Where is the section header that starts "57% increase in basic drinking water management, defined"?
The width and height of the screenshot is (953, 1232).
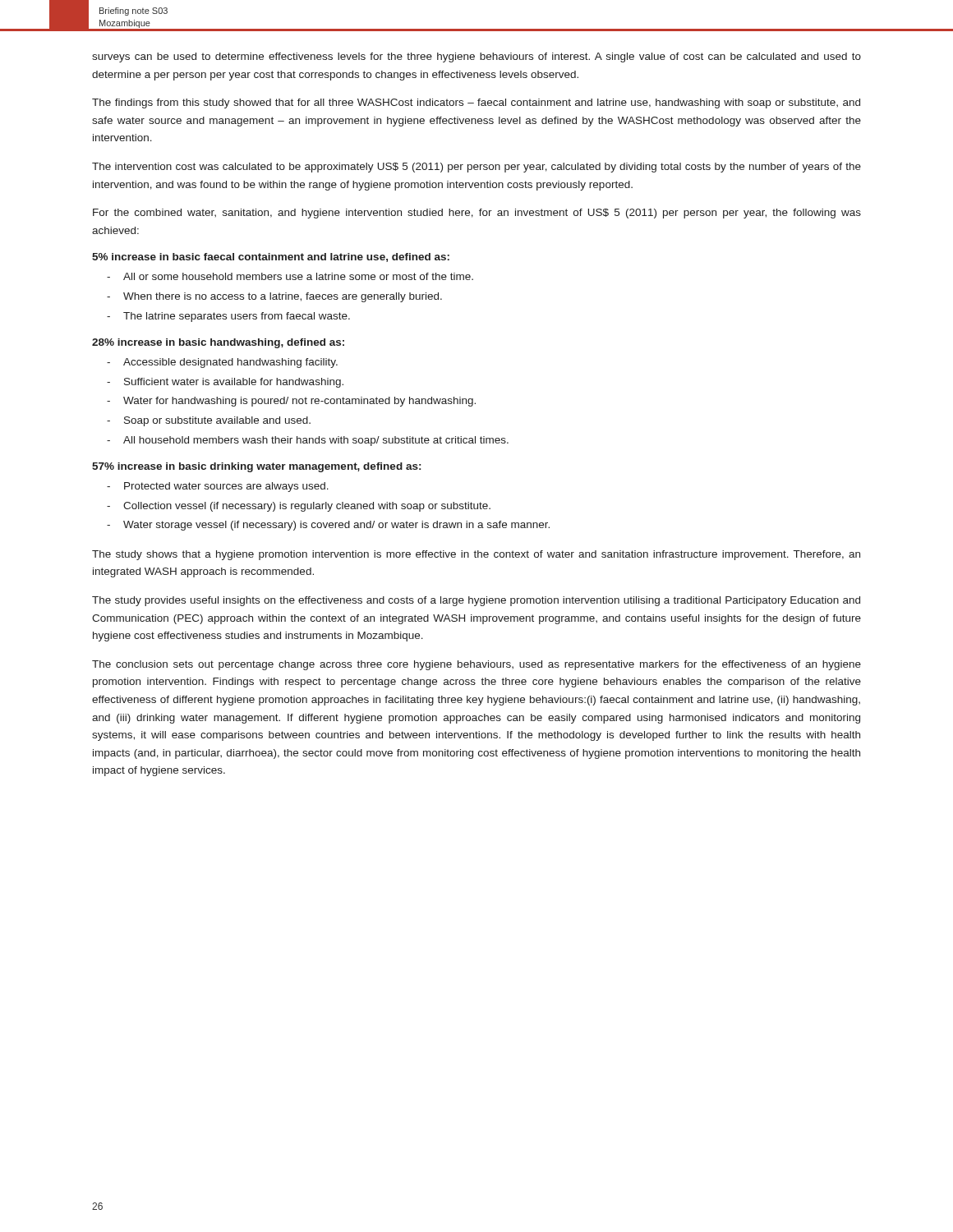click(x=257, y=466)
